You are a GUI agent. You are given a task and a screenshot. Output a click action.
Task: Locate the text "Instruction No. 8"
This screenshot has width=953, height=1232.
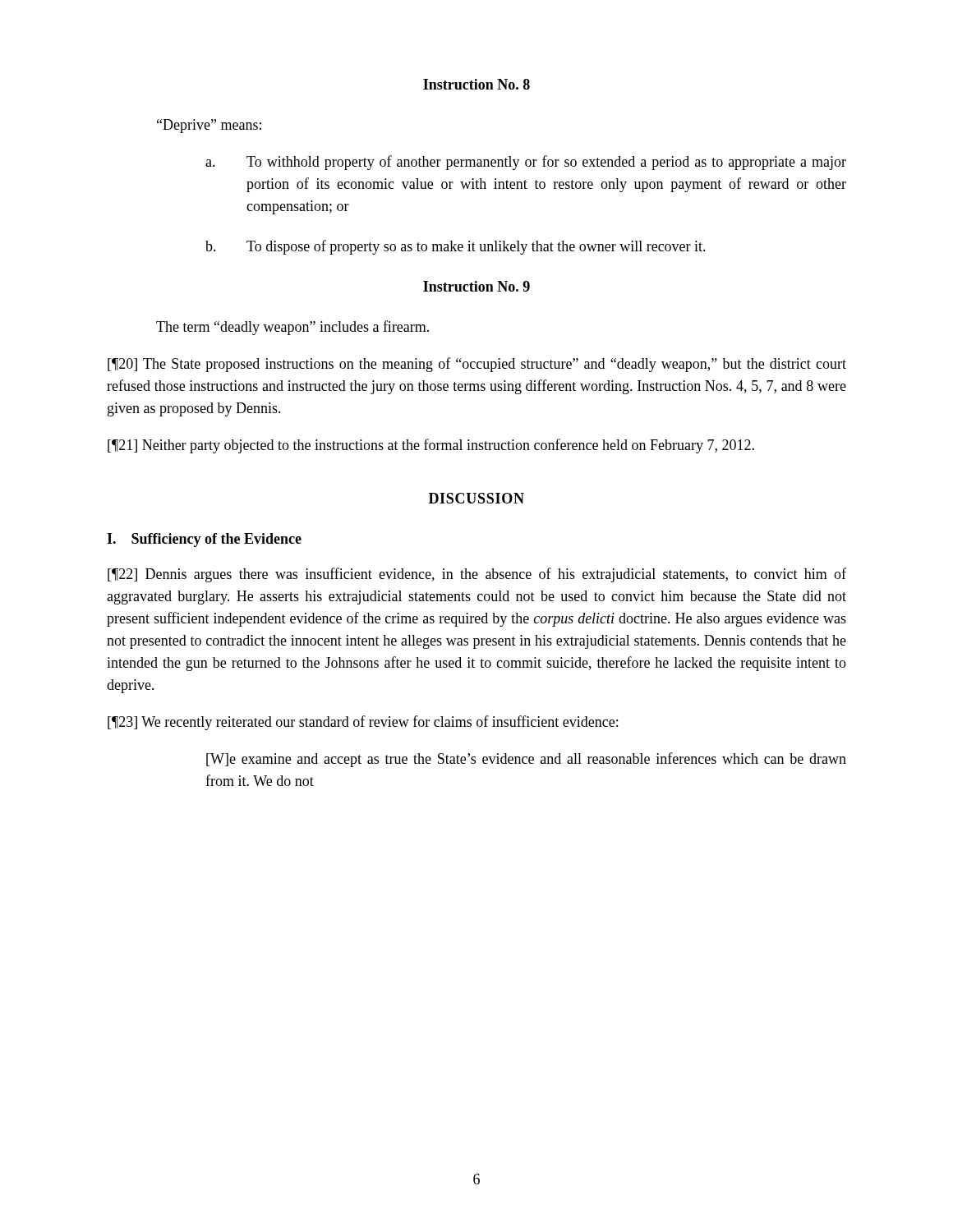476,85
